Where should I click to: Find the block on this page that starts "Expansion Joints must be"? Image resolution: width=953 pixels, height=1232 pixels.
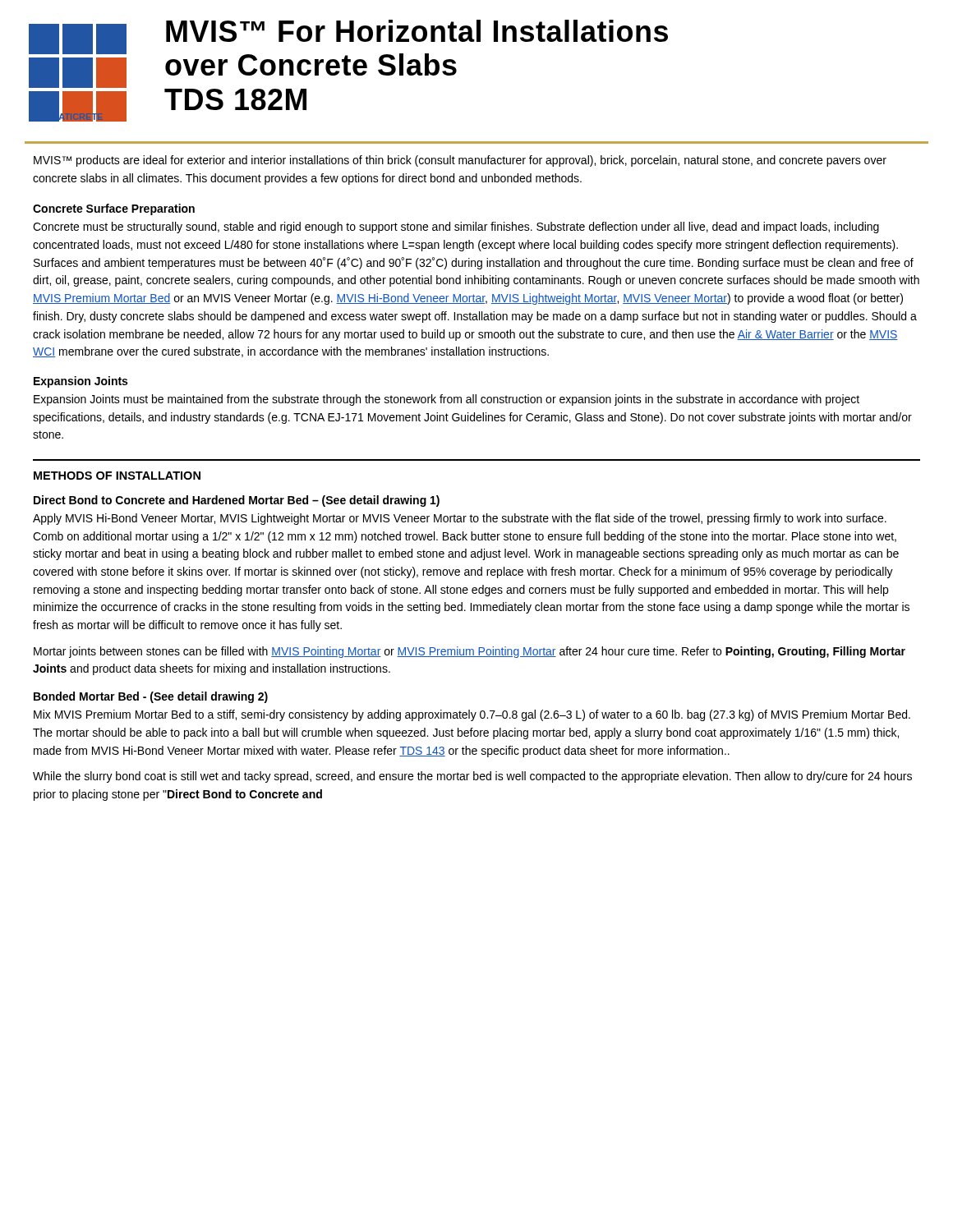click(472, 417)
